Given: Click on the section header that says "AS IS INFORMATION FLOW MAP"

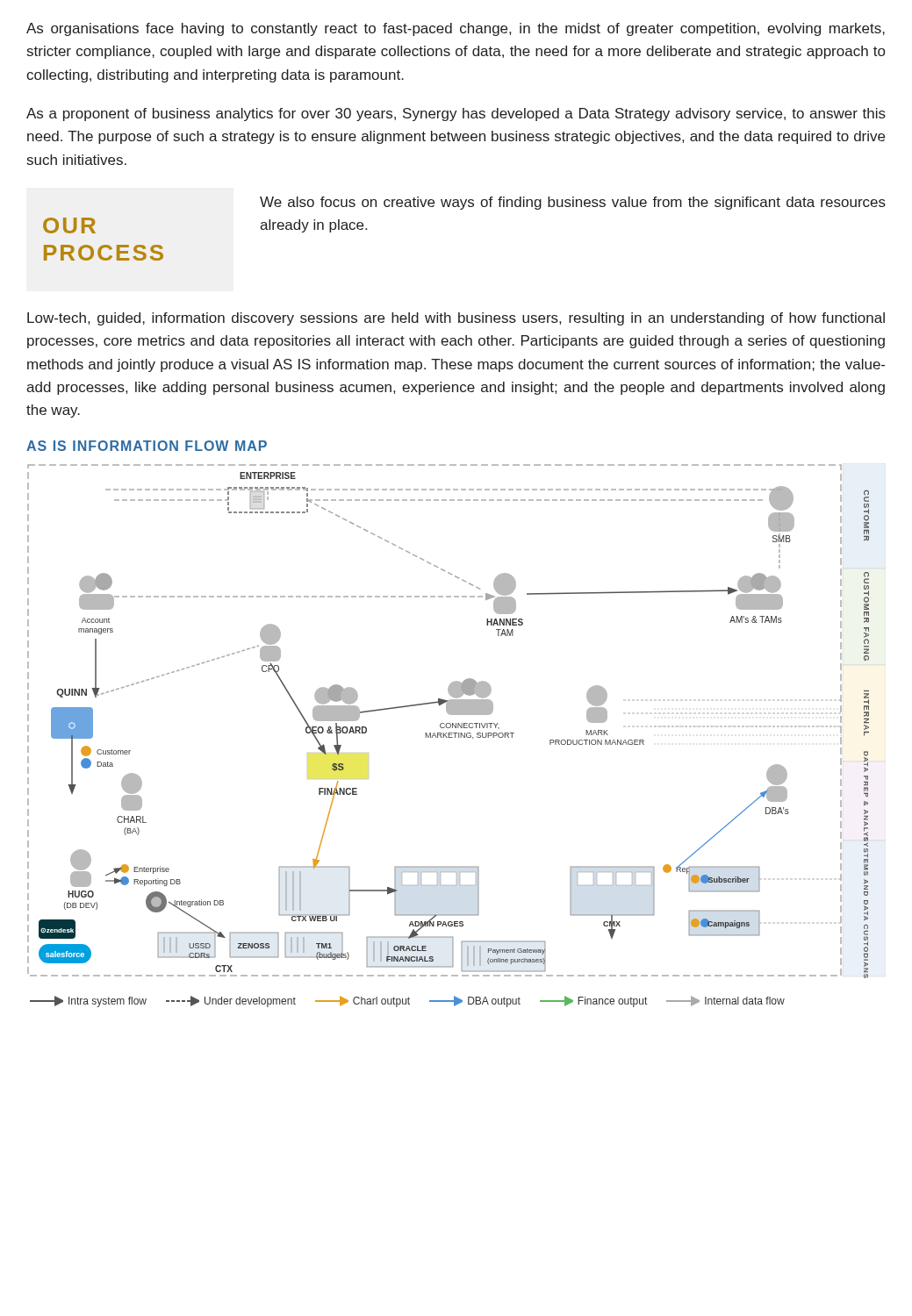Looking at the screenshot, I should (147, 446).
